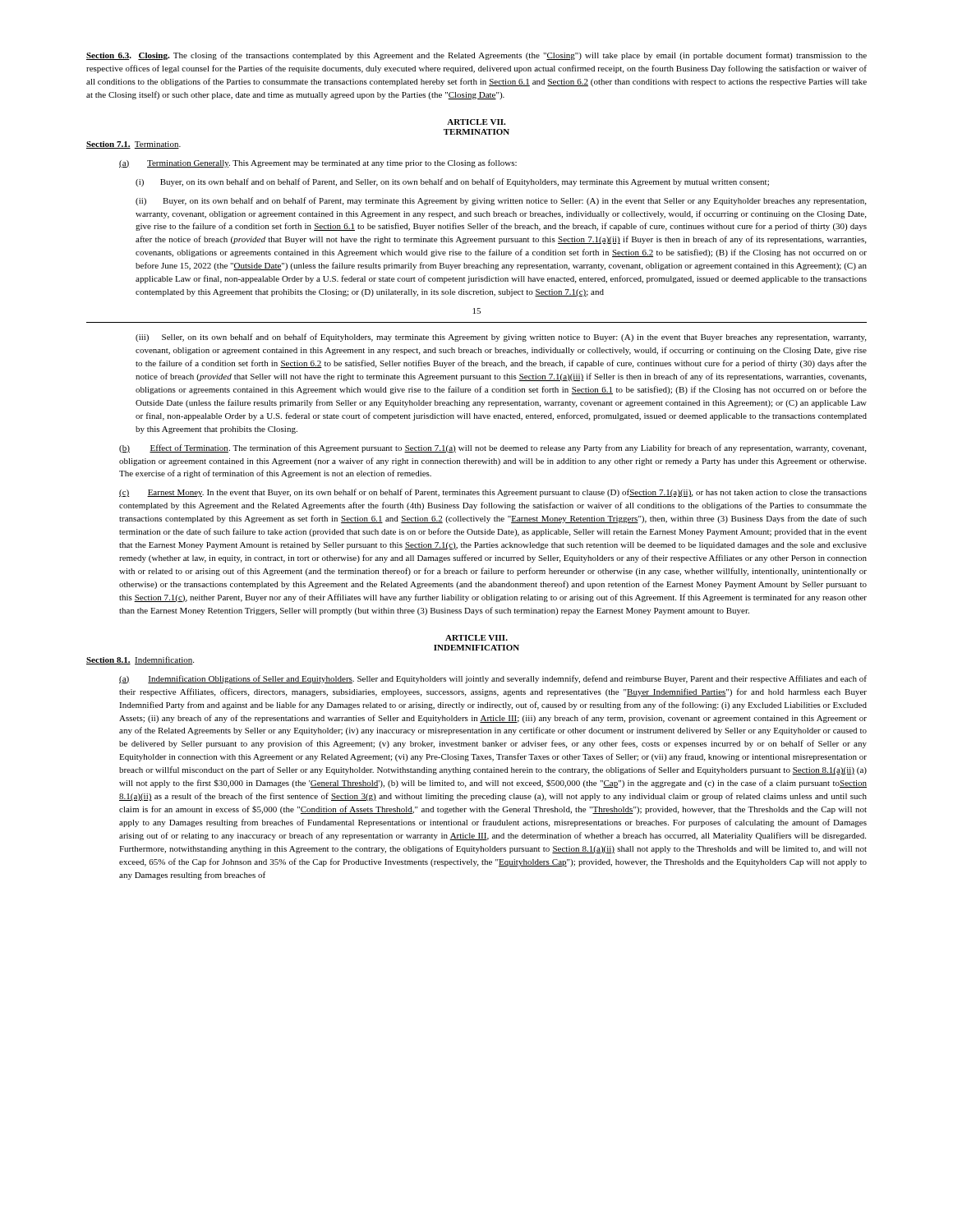Point to the block starting "Section 8.1. Indemnification."

pos(476,660)
